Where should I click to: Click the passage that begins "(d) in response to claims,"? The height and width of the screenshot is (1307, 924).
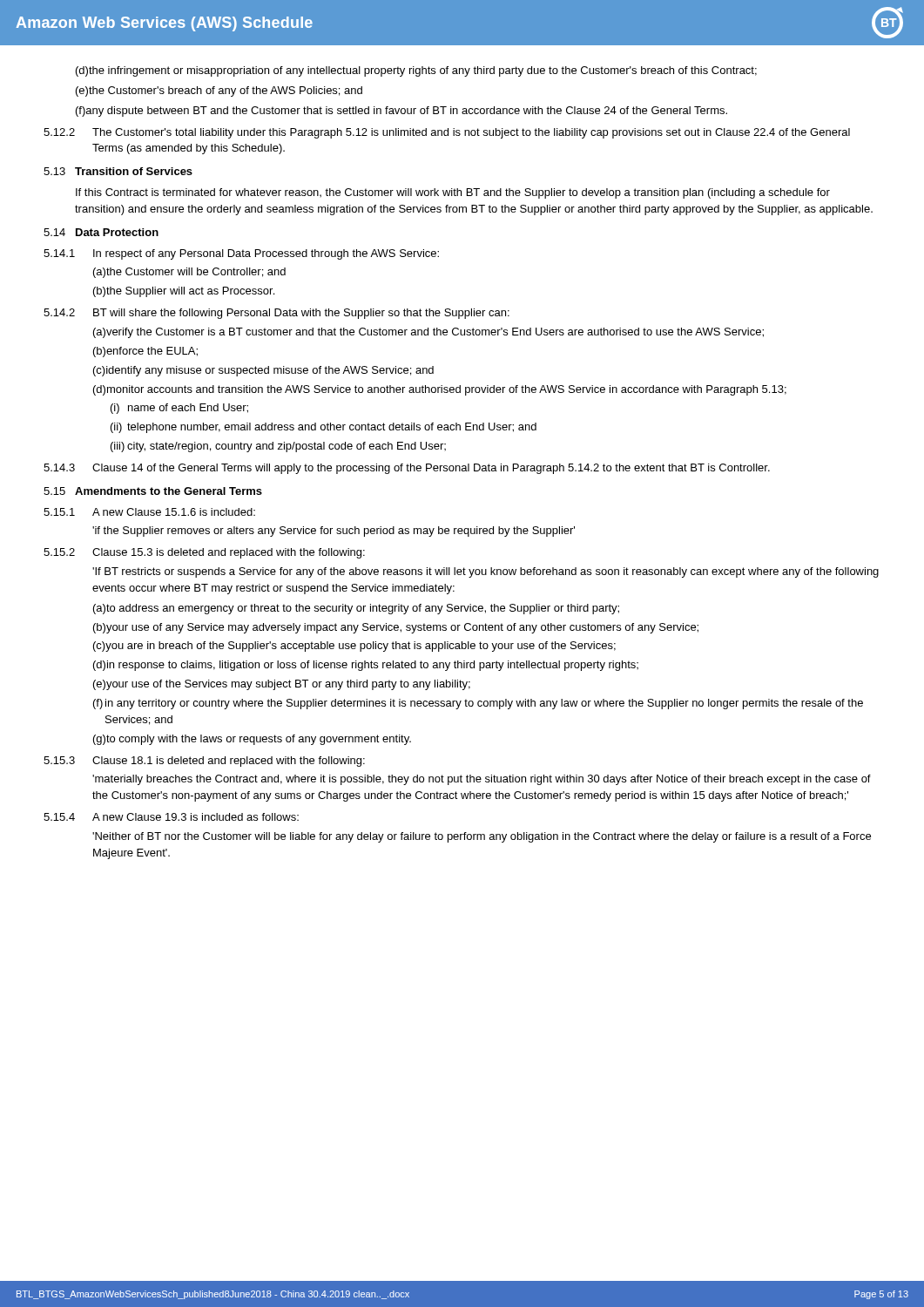[462, 665]
